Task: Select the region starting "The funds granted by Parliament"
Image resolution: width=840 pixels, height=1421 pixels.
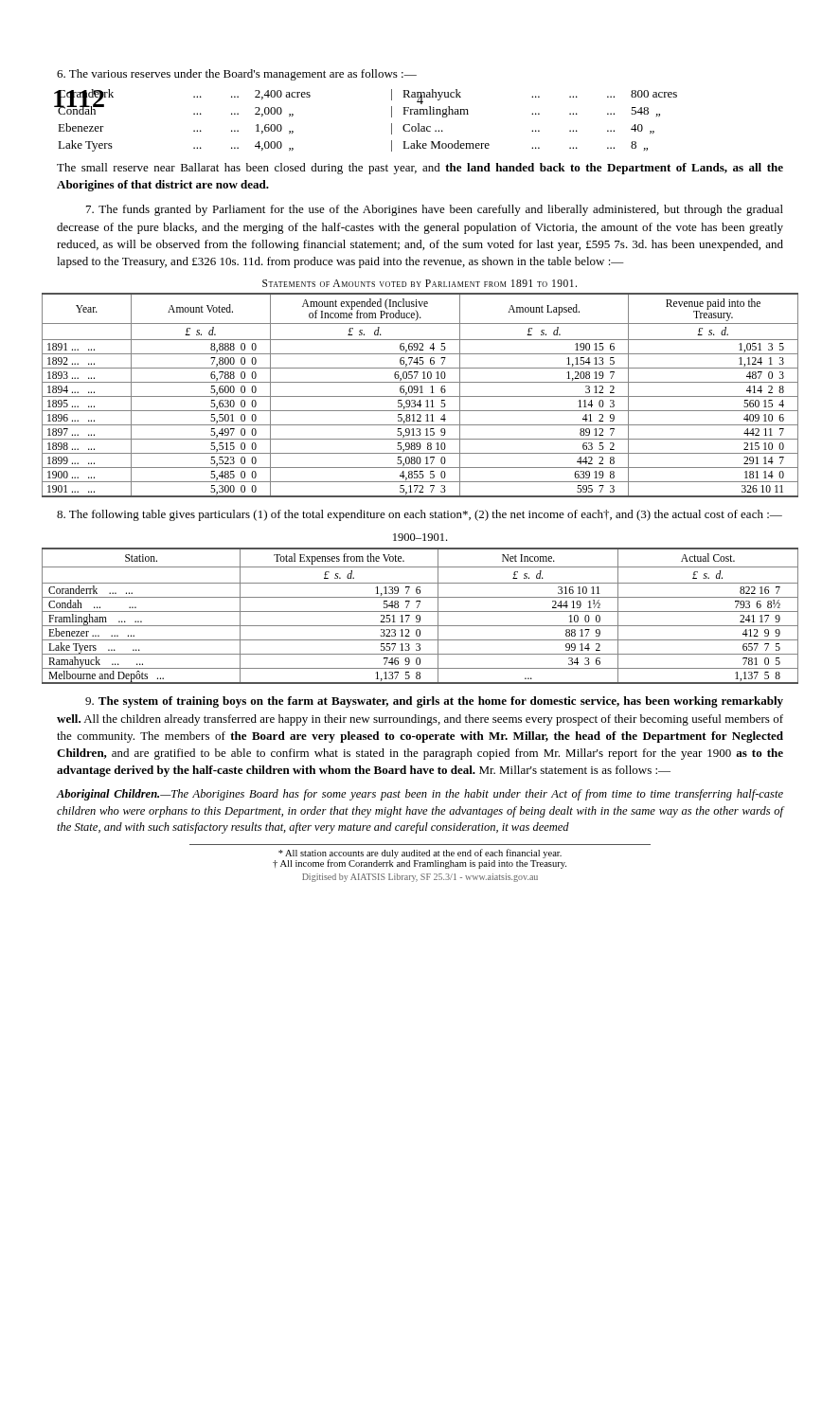Action: pos(420,235)
